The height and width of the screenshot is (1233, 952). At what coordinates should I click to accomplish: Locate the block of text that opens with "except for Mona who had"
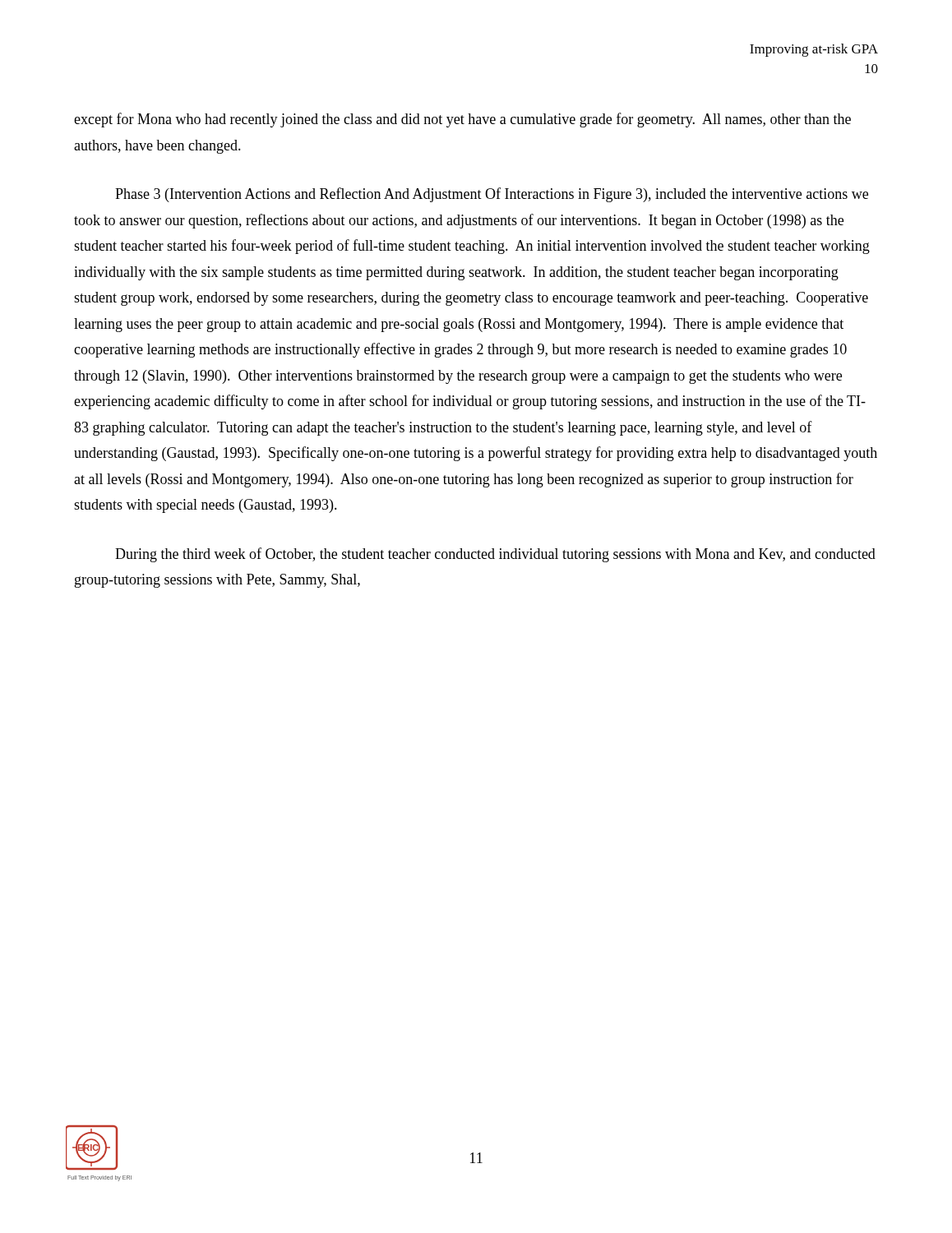coord(476,133)
